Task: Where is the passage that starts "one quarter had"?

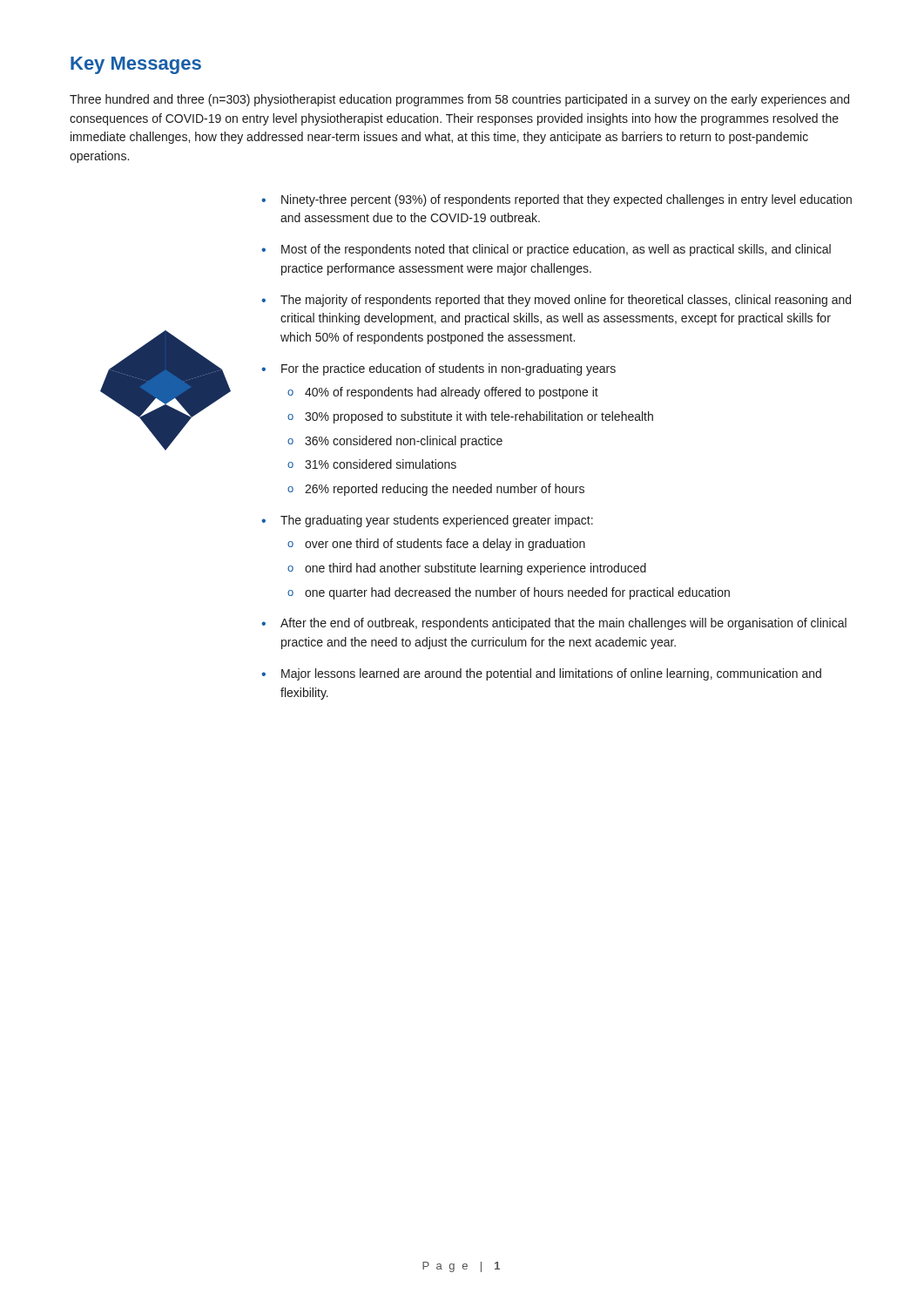Action: (518, 592)
